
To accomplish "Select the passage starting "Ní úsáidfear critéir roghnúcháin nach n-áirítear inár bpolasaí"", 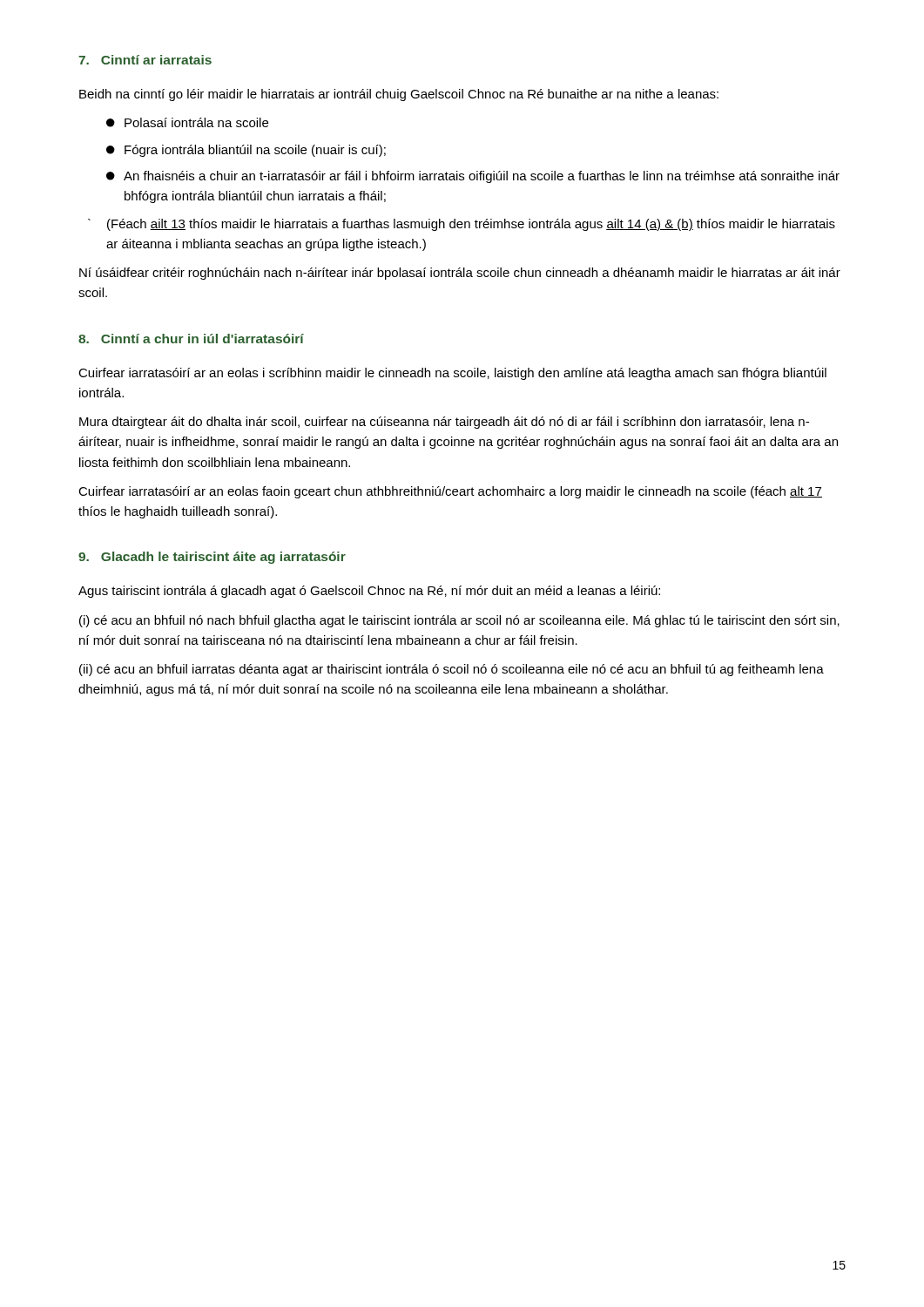I will click(459, 282).
